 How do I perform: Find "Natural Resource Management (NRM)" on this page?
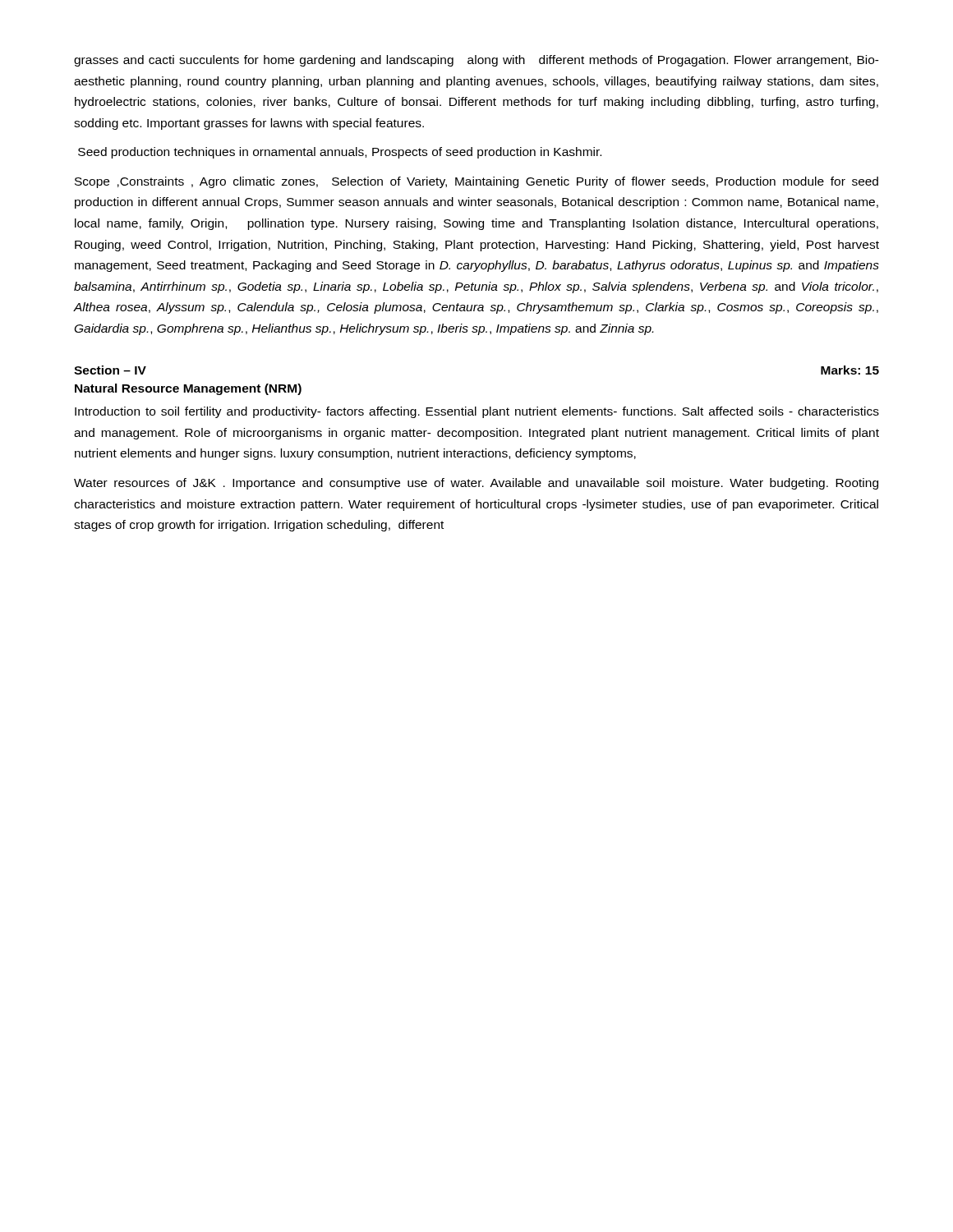188,388
